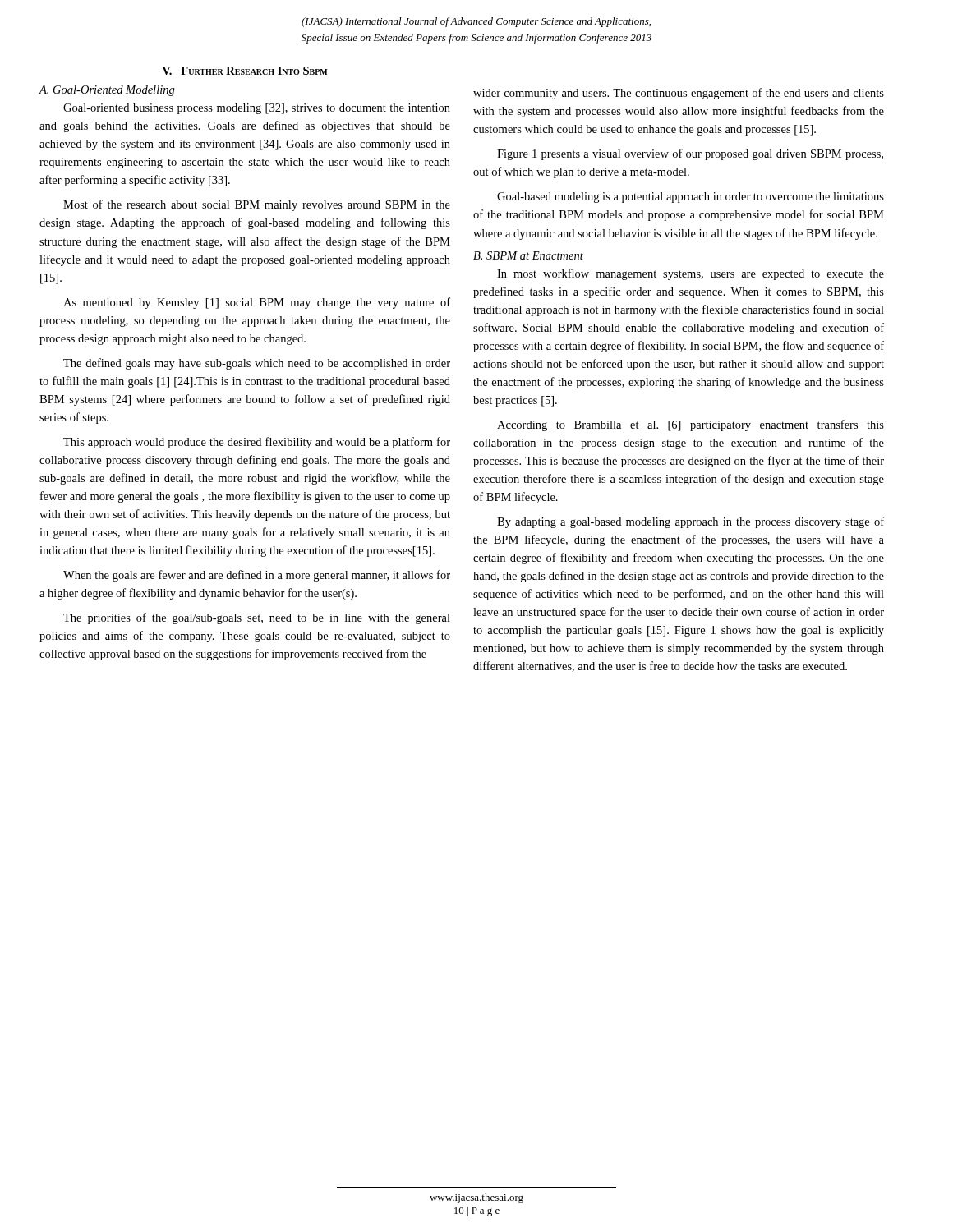Locate the text block containing "According to Brambilla et al. [6] participatory"
953x1232 pixels.
679,461
